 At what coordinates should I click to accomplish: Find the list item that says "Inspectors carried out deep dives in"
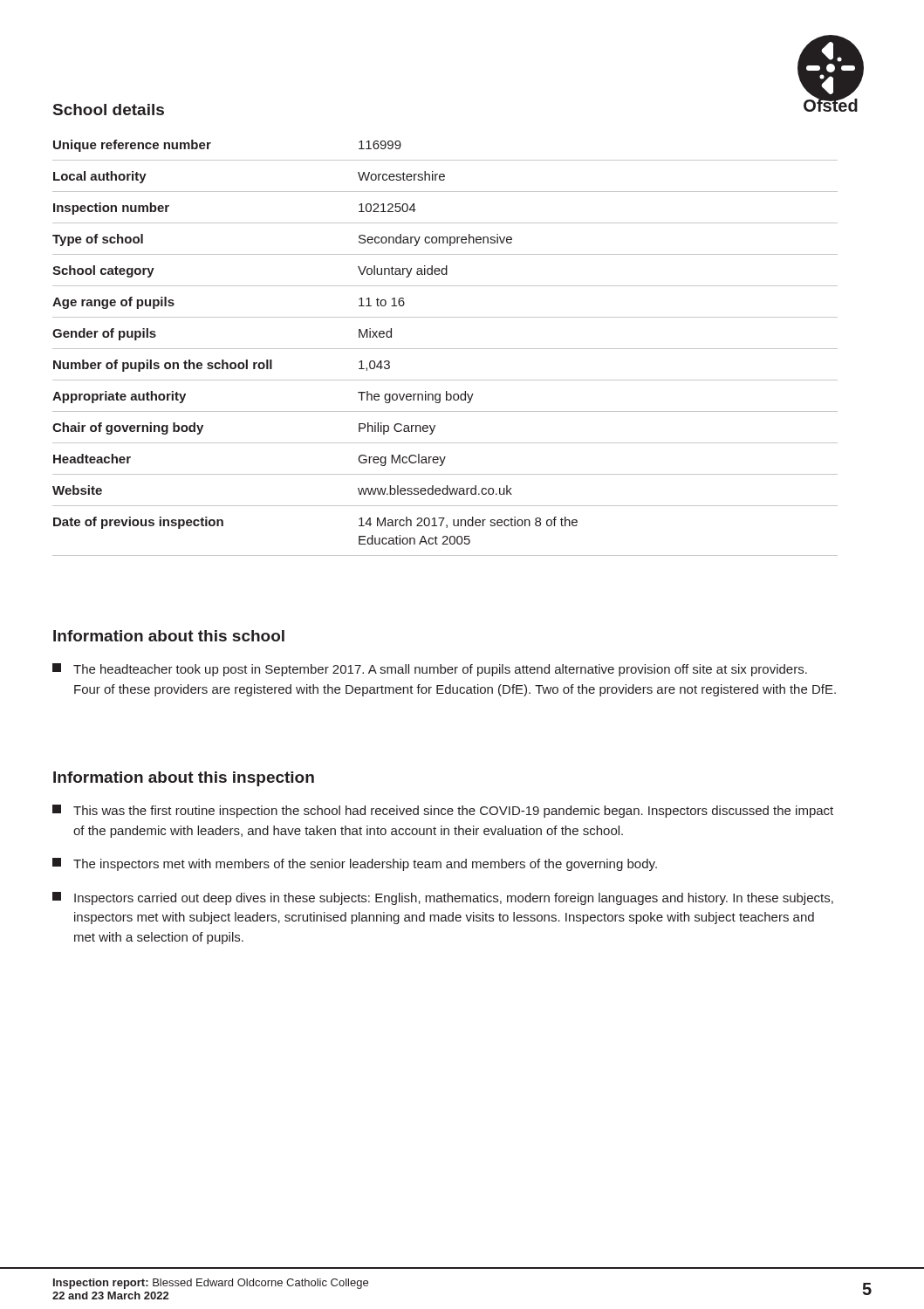tap(445, 917)
